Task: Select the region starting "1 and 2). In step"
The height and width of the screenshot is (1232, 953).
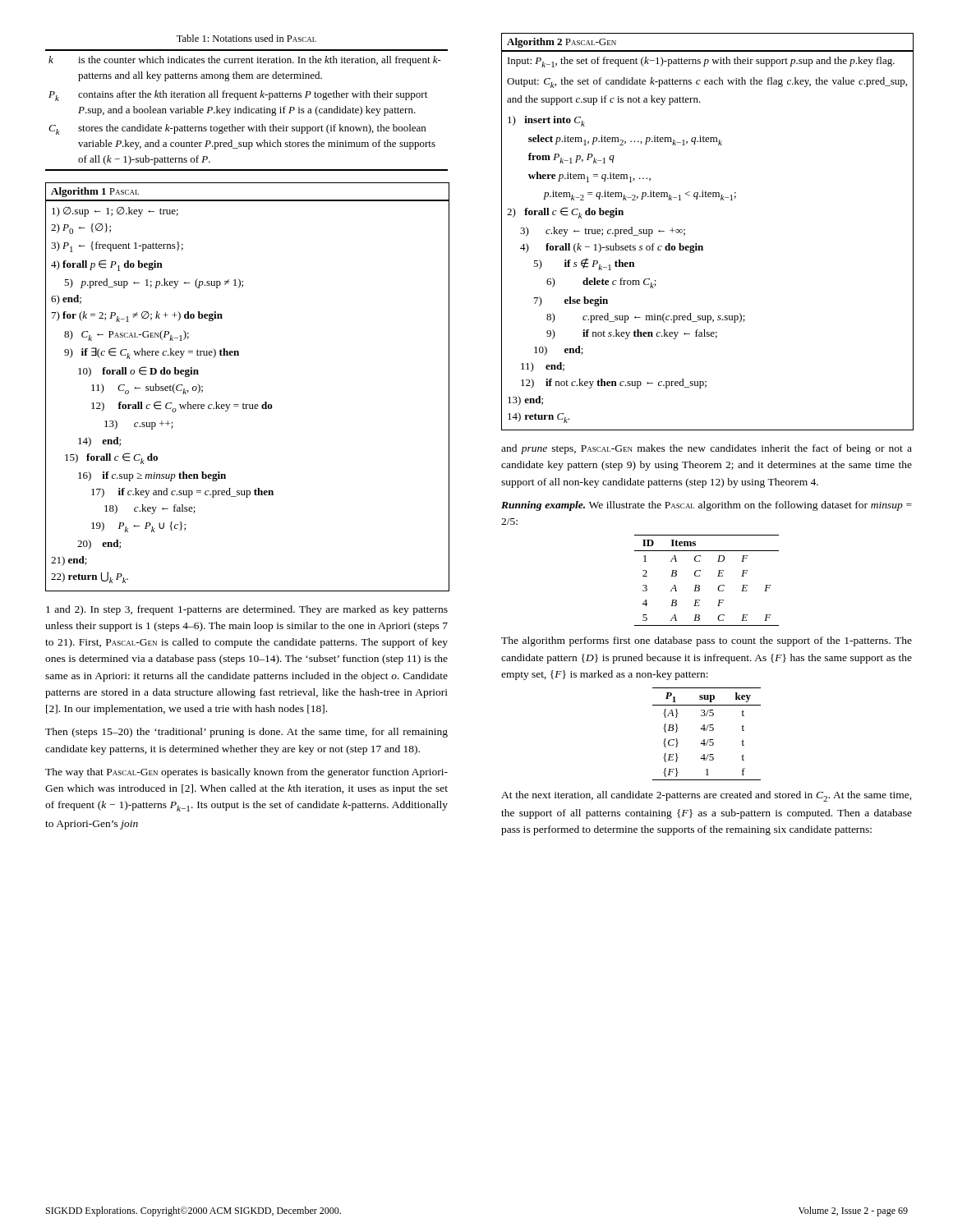Action: [x=246, y=659]
